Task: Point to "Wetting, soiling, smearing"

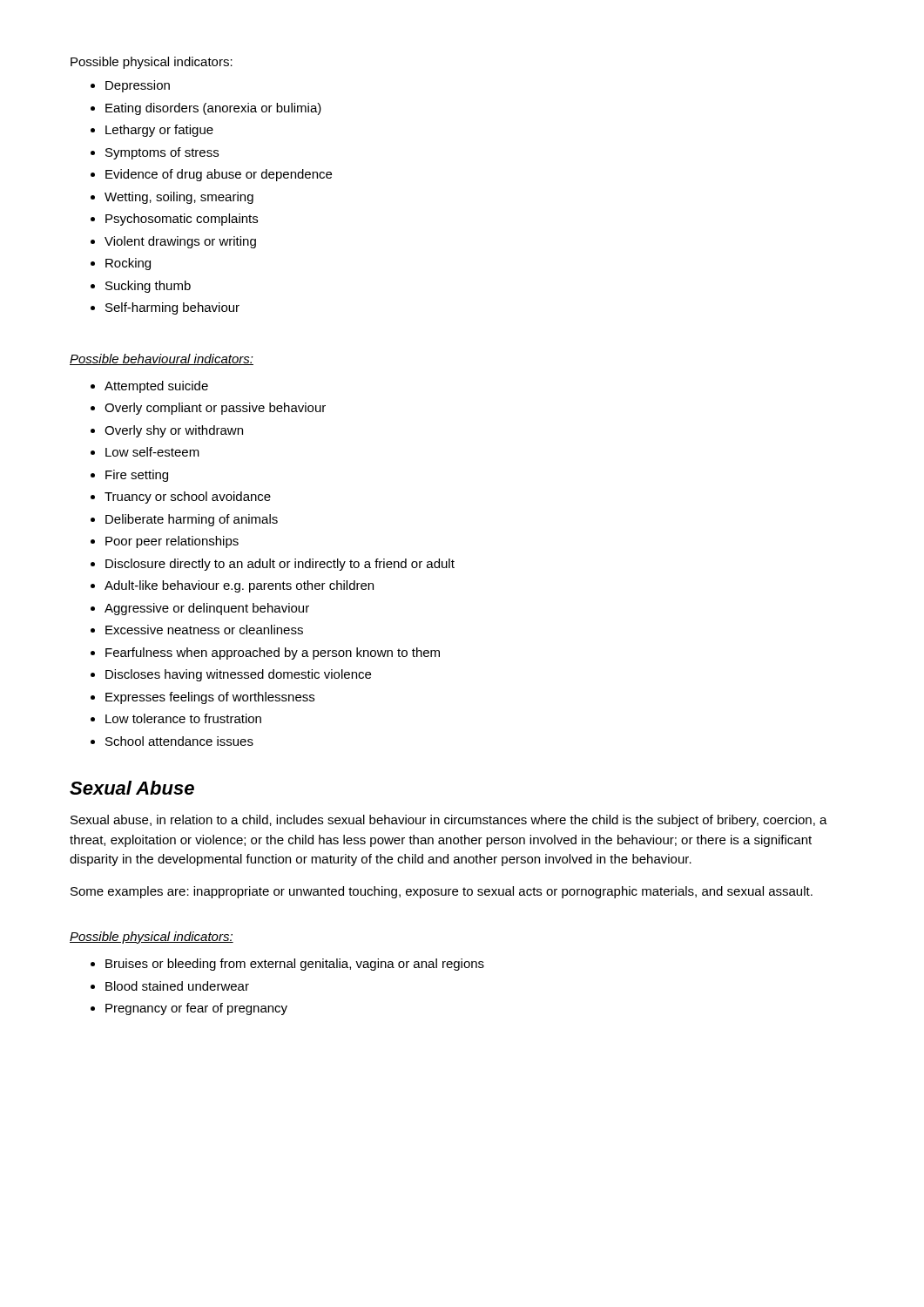Action: click(x=179, y=198)
